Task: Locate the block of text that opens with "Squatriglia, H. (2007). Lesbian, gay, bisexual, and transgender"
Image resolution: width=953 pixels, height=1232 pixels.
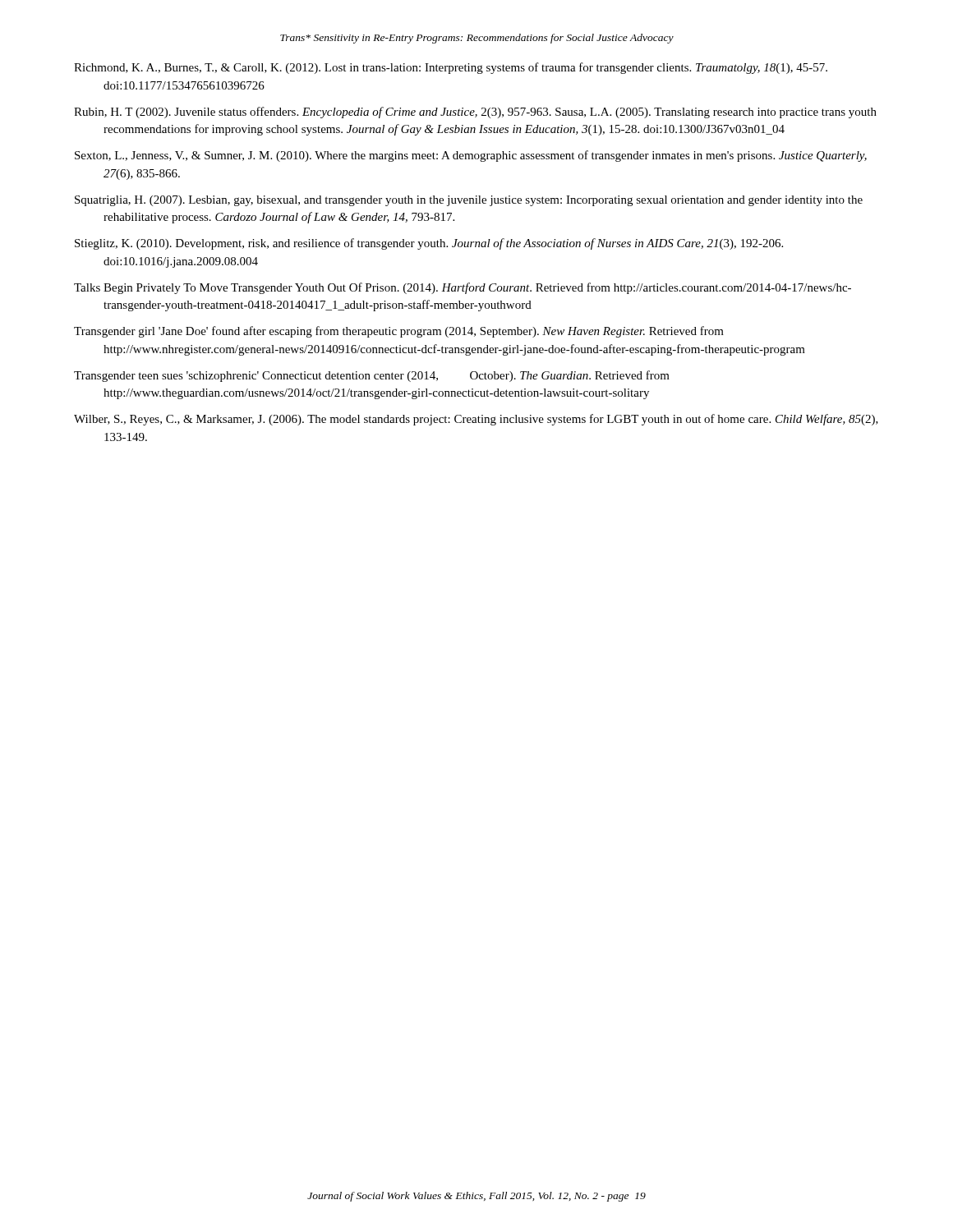Action: coord(468,208)
